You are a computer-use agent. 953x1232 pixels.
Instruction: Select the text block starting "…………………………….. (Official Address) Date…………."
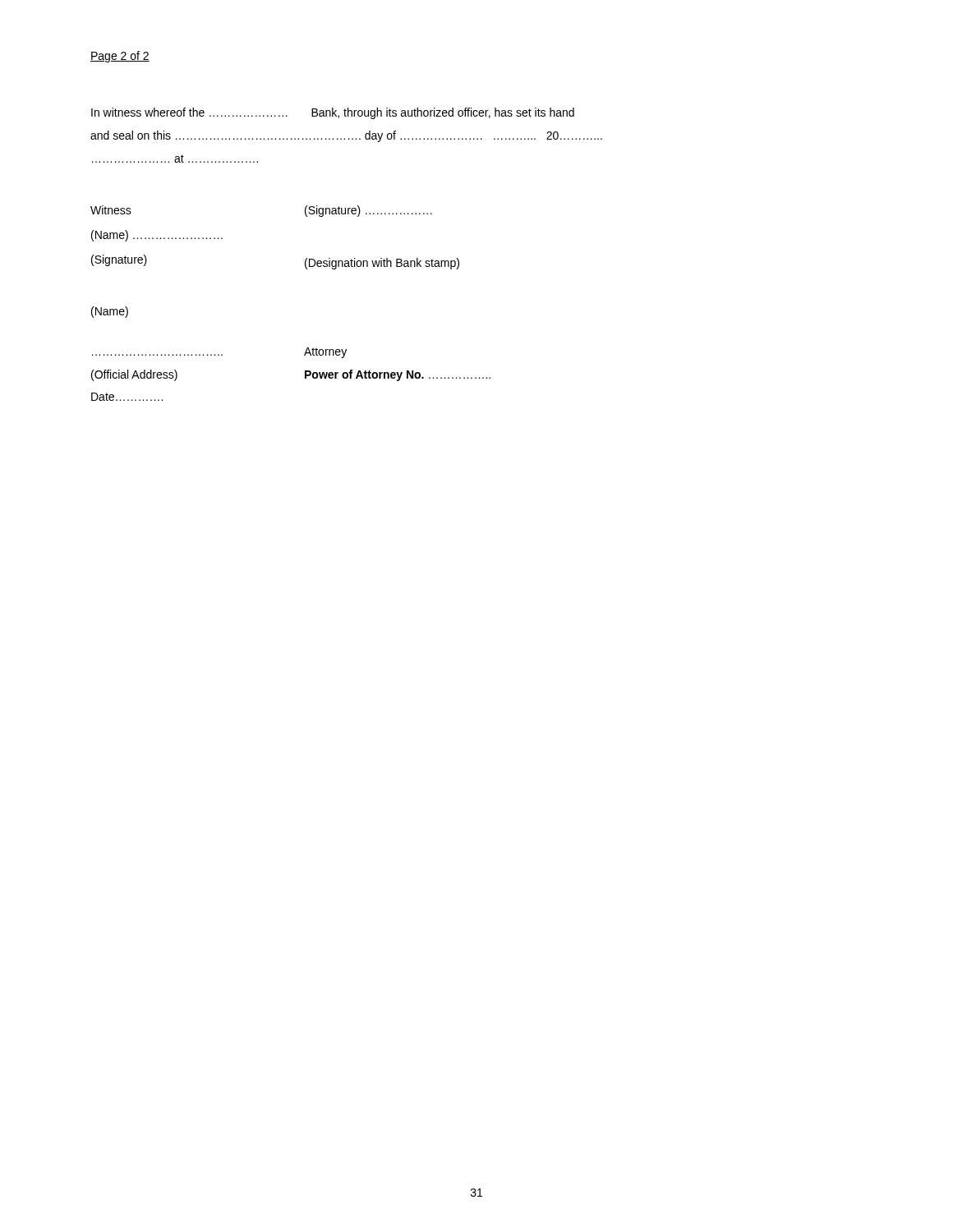coord(134,375)
